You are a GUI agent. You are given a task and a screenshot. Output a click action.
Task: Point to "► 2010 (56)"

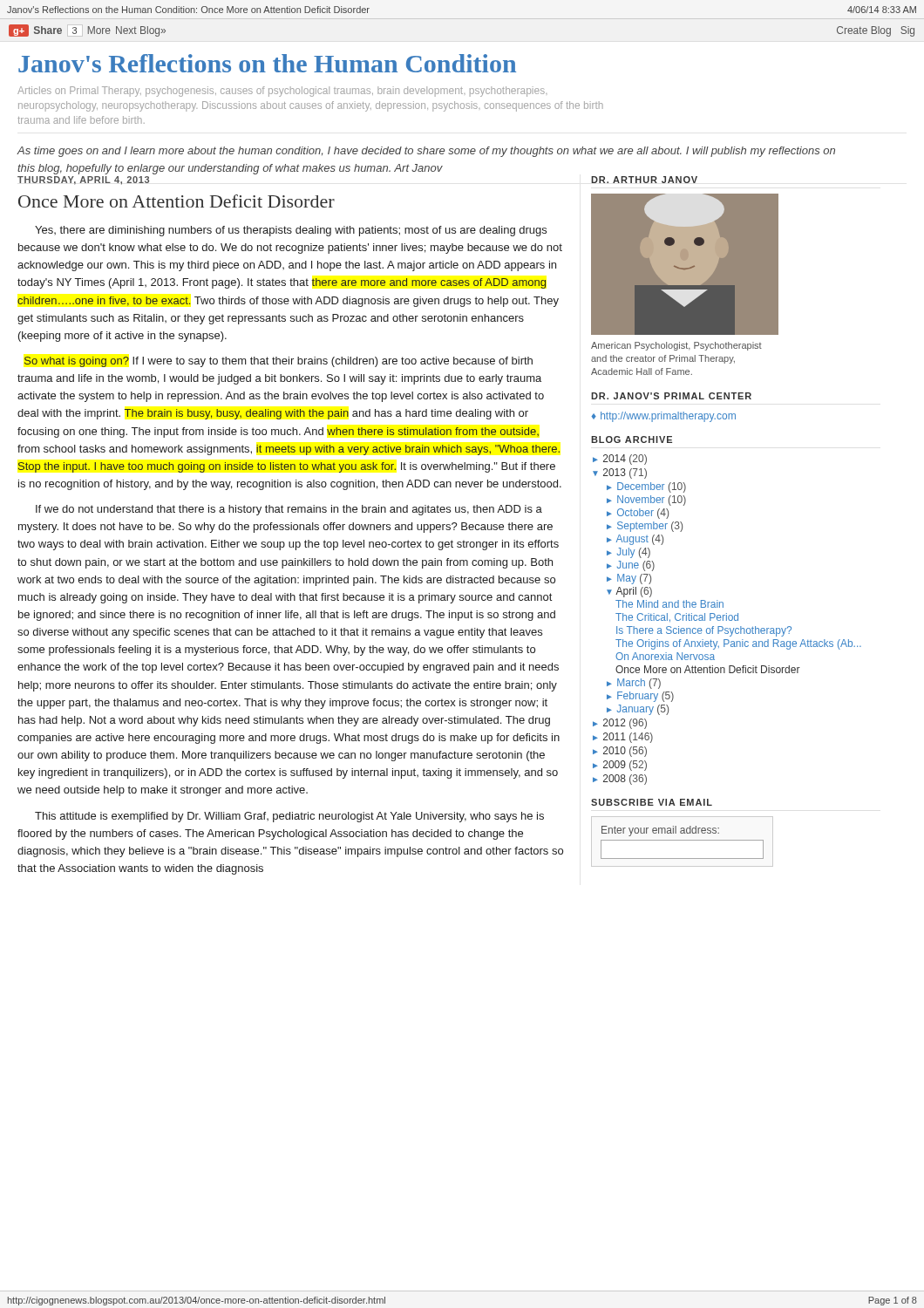619,750
